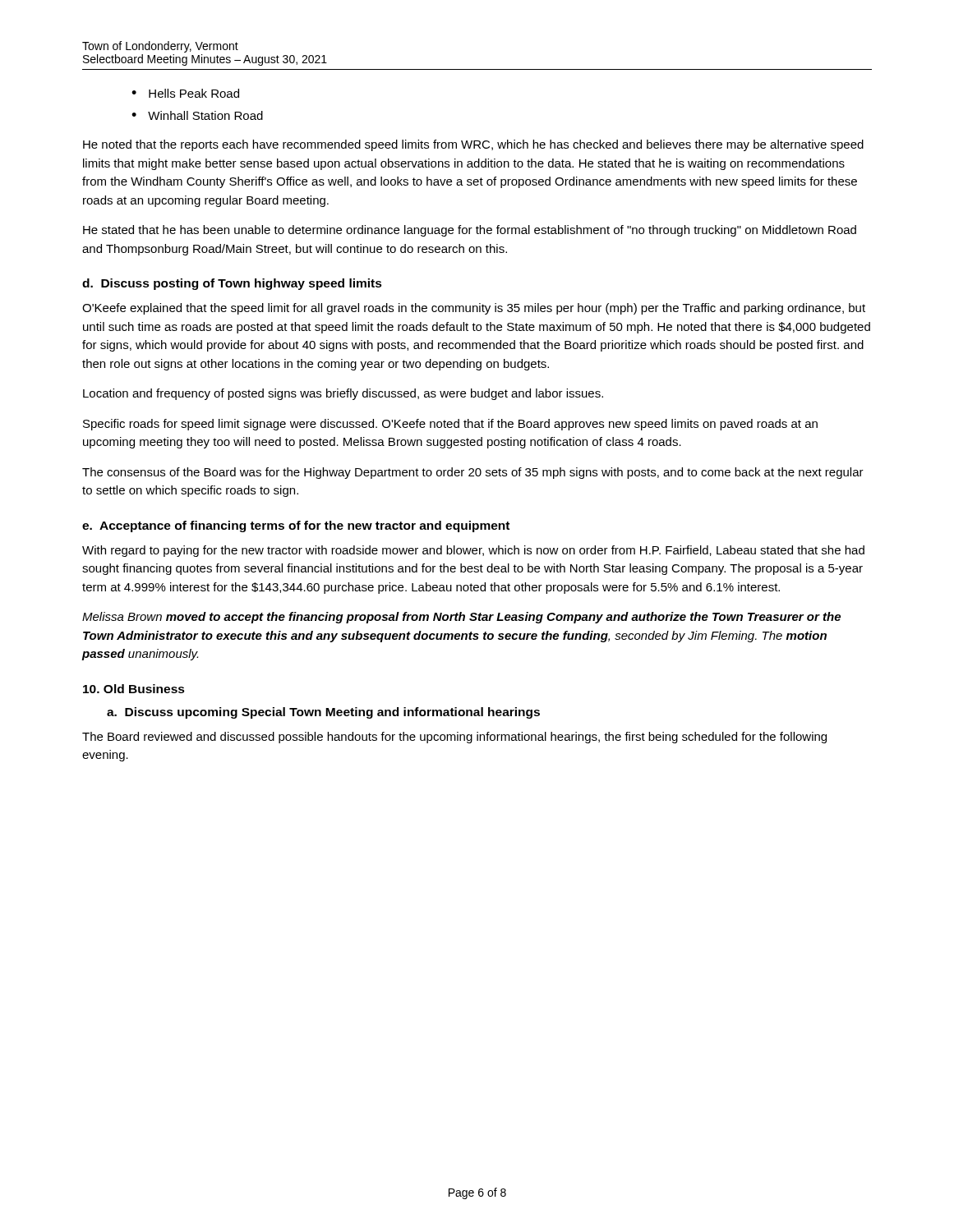Locate the text block containing "He noted that the"

click(473, 172)
